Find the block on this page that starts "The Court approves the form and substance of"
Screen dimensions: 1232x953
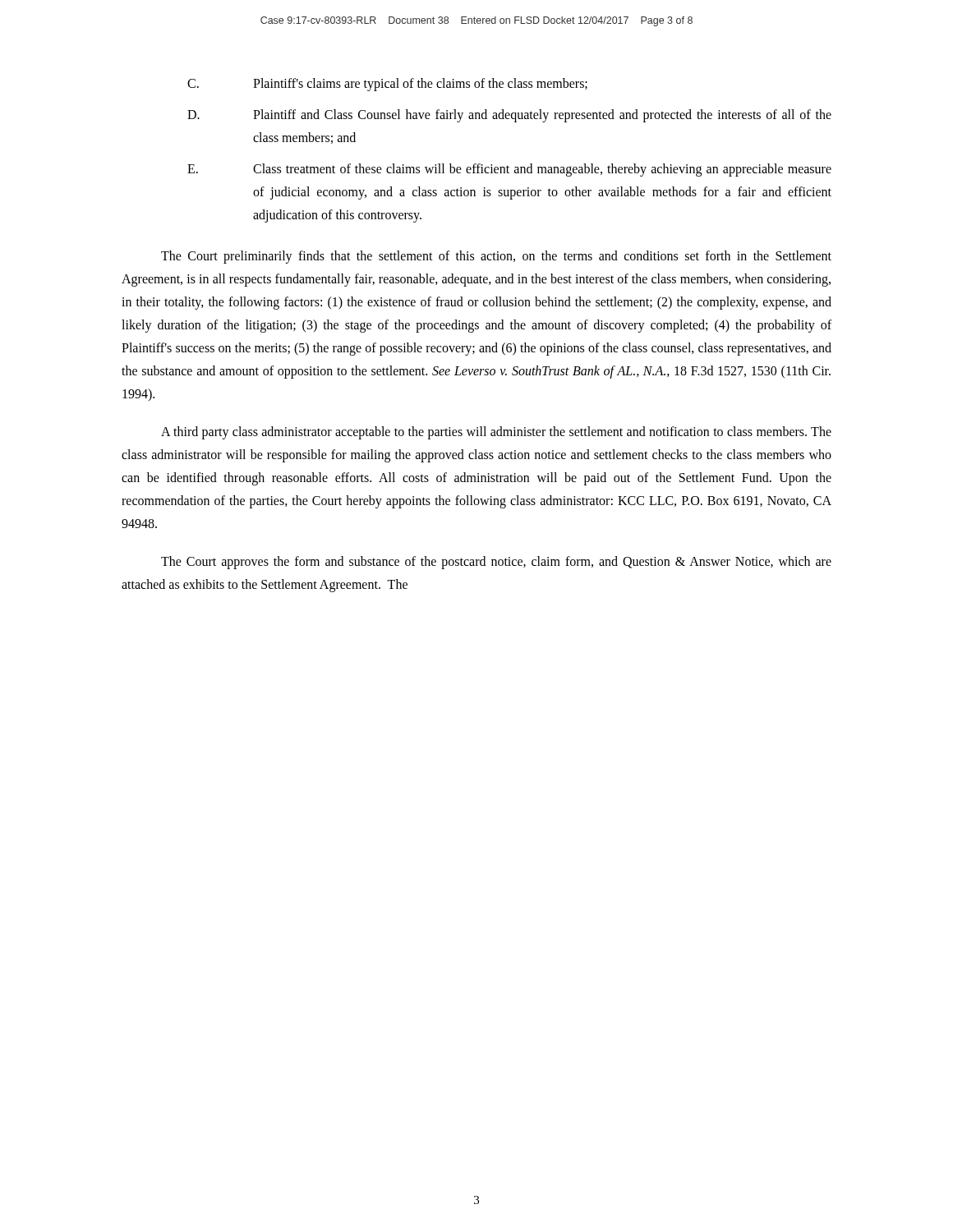click(x=476, y=573)
